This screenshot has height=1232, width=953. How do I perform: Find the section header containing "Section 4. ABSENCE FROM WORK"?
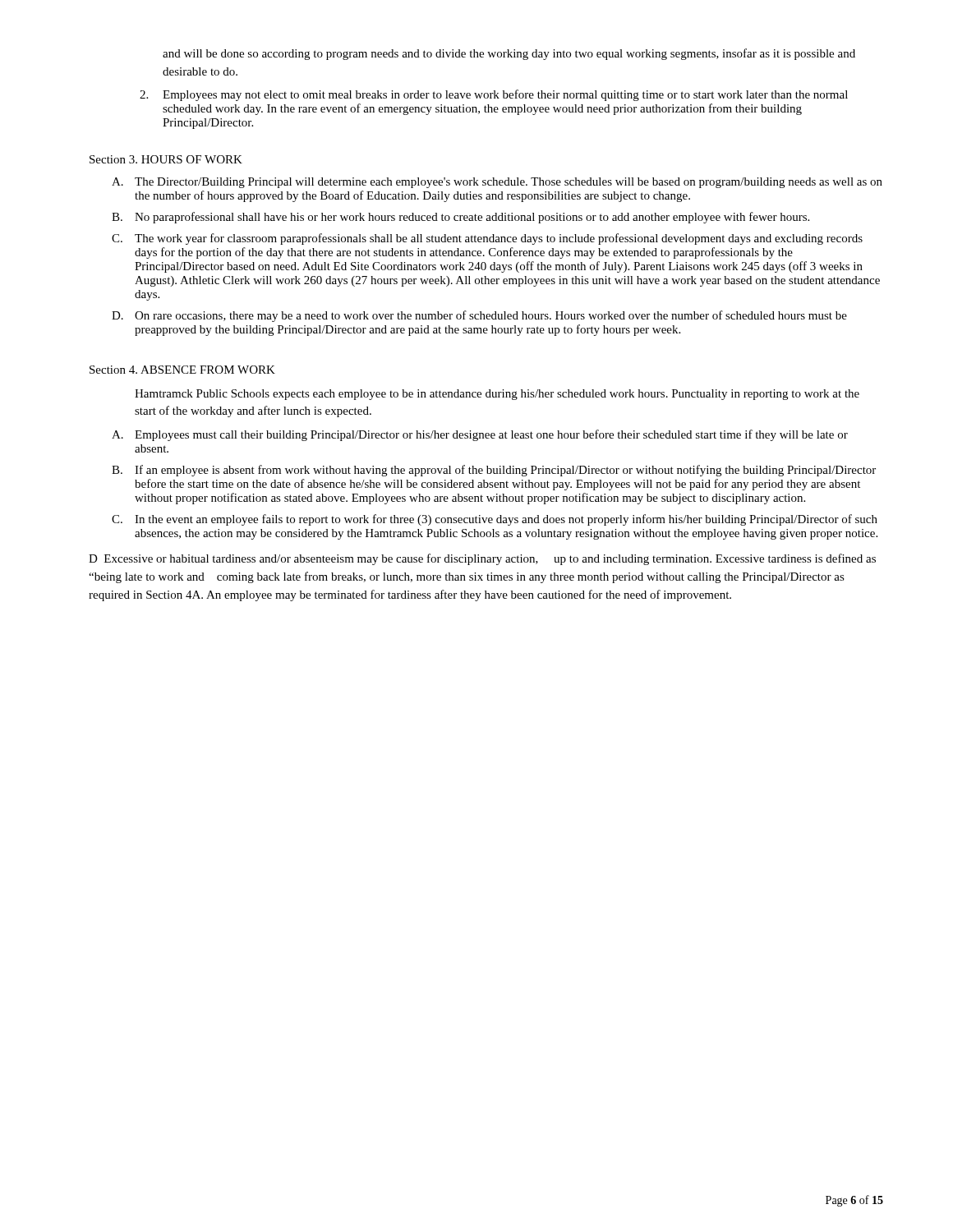(182, 369)
